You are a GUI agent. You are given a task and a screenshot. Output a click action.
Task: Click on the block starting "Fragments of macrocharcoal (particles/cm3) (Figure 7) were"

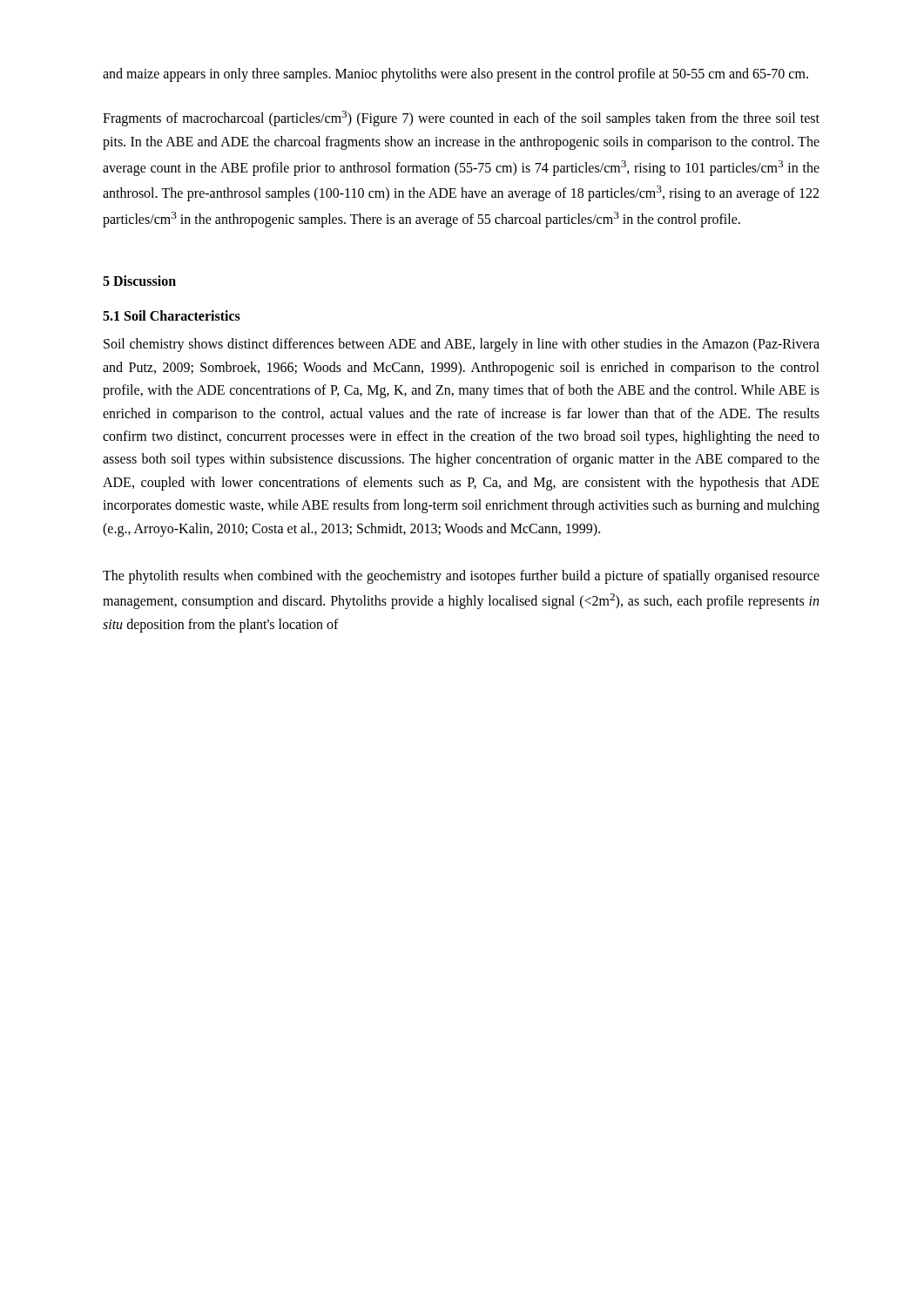point(461,167)
